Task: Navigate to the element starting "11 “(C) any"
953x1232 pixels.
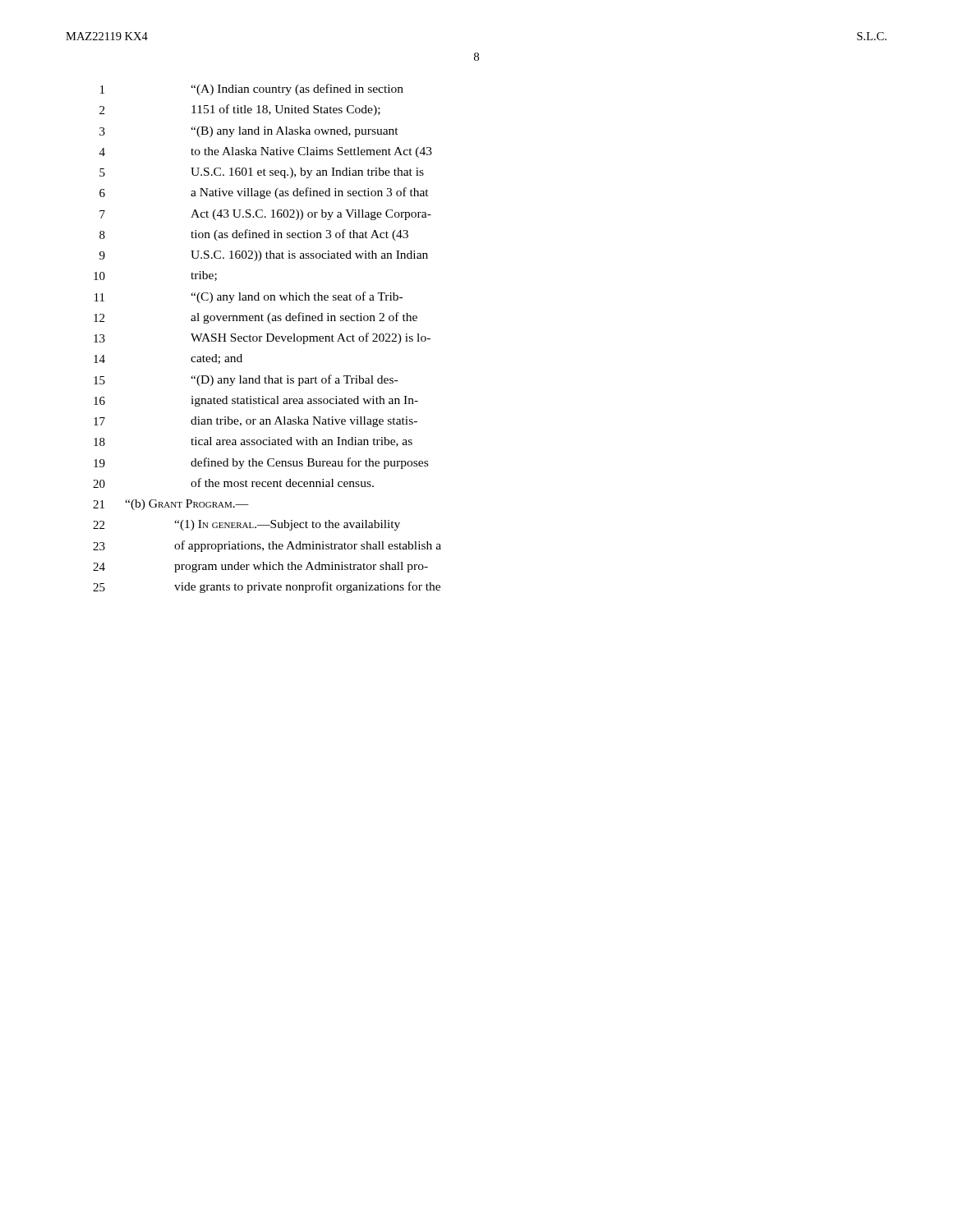Action: [x=249, y=297]
